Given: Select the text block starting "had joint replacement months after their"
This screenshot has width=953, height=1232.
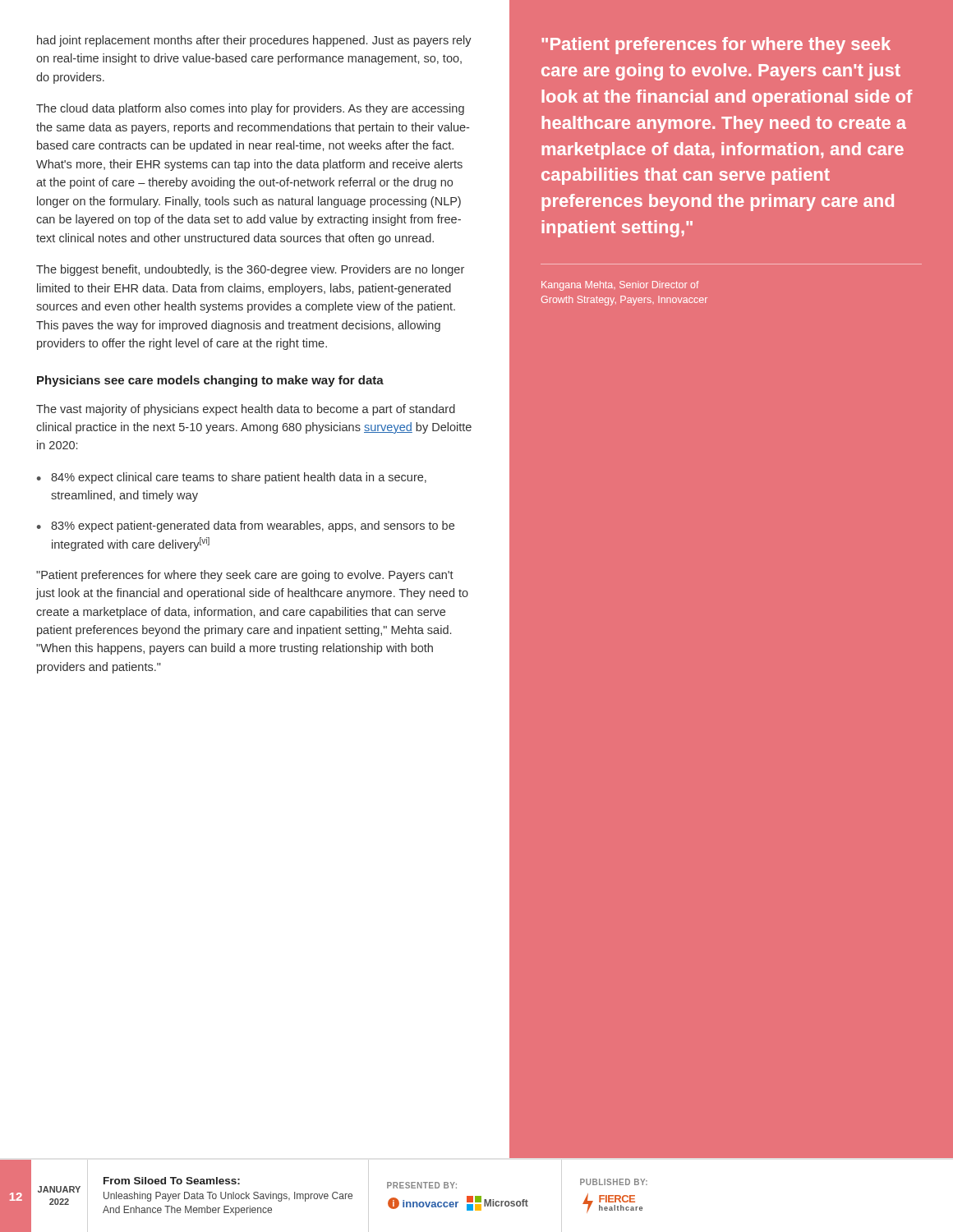Looking at the screenshot, I should click(255, 59).
